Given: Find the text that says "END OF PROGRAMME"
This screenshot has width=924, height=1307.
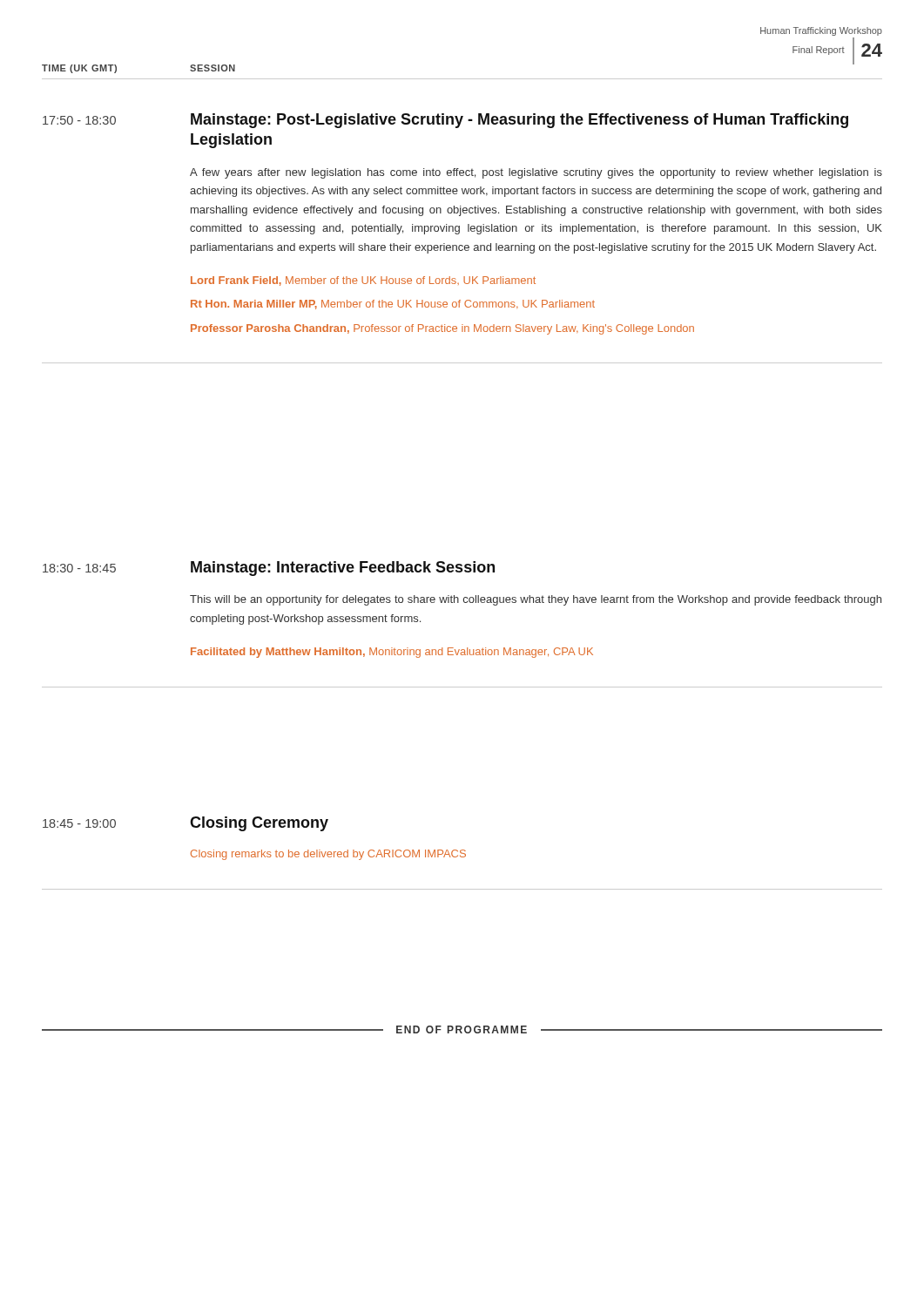Looking at the screenshot, I should coord(462,1030).
